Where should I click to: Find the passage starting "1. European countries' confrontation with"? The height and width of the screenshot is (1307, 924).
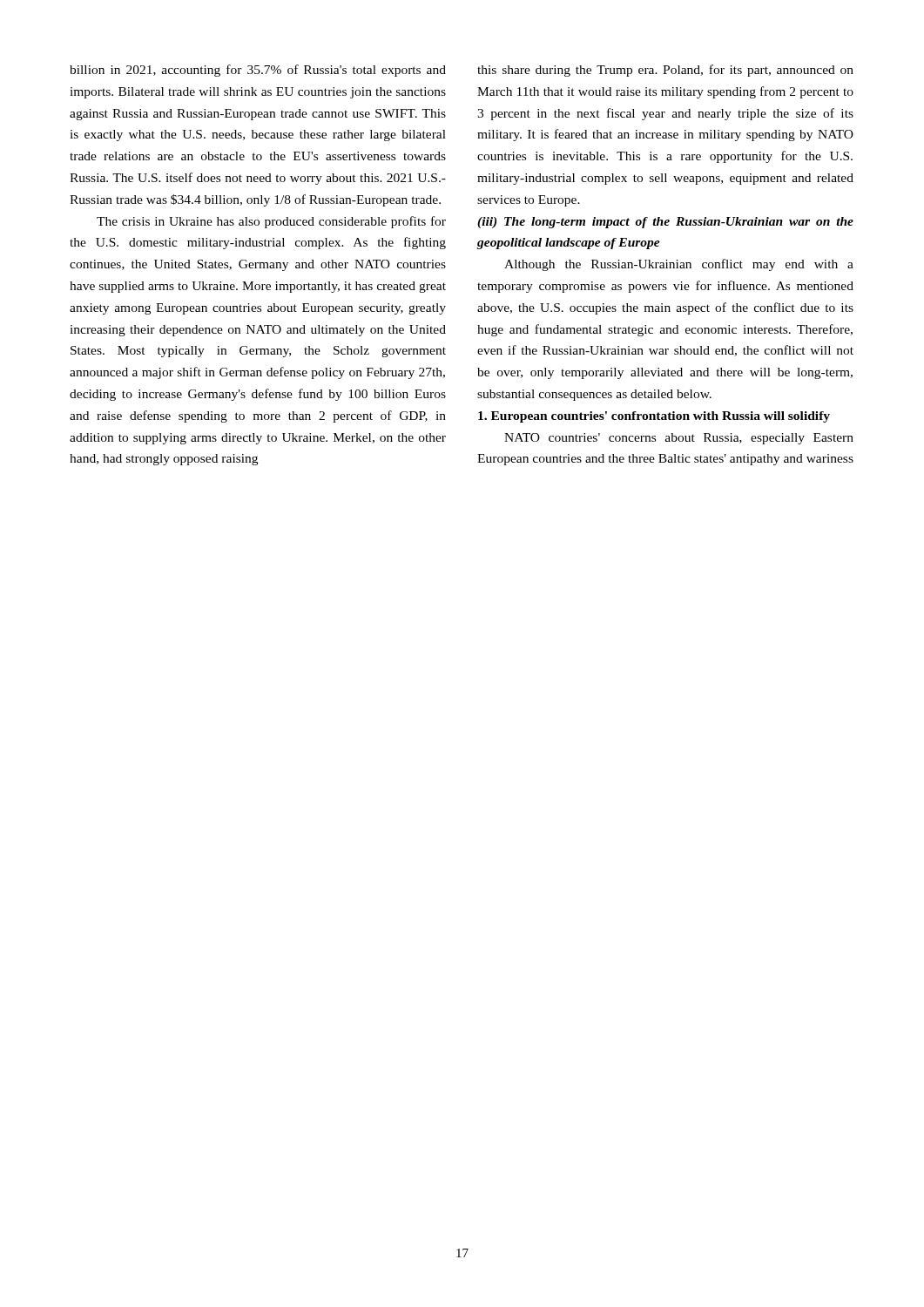(665, 416)
